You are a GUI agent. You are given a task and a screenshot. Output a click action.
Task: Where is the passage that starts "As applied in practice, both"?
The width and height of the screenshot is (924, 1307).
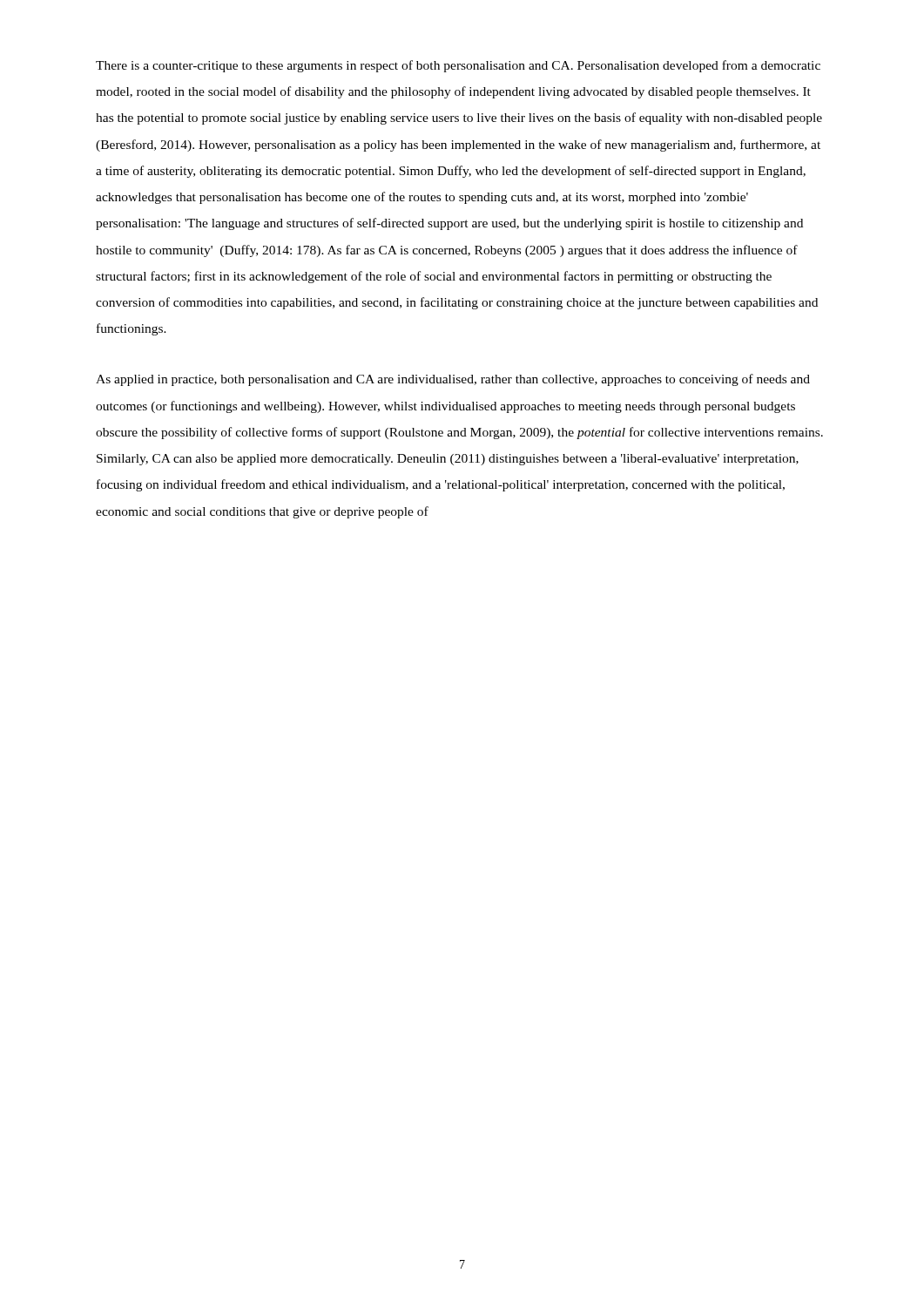tap(461, 445)
